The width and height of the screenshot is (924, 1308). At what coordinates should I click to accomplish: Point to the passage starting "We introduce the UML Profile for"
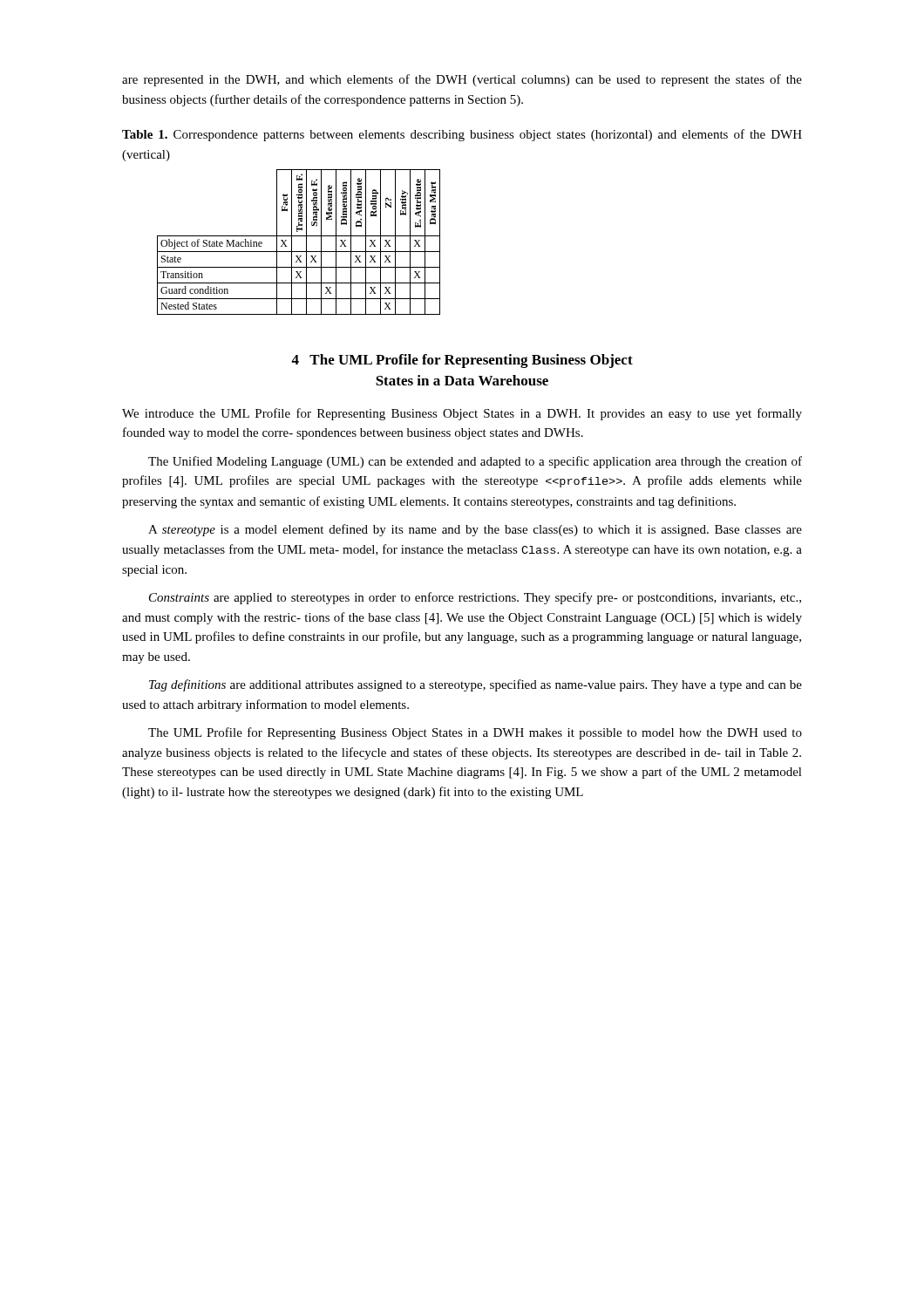[462, 603]
